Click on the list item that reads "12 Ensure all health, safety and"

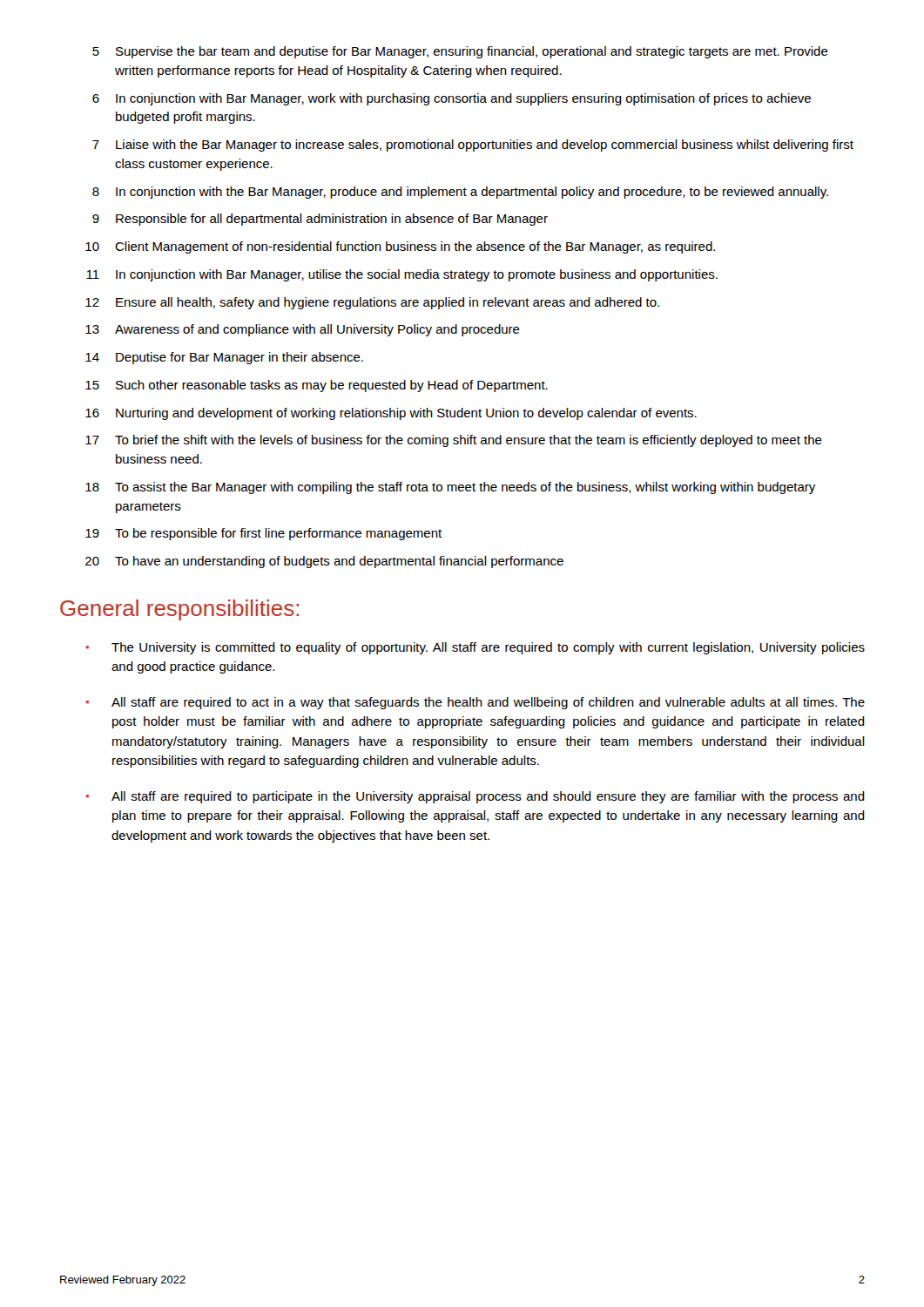click(x=462, y=302)
